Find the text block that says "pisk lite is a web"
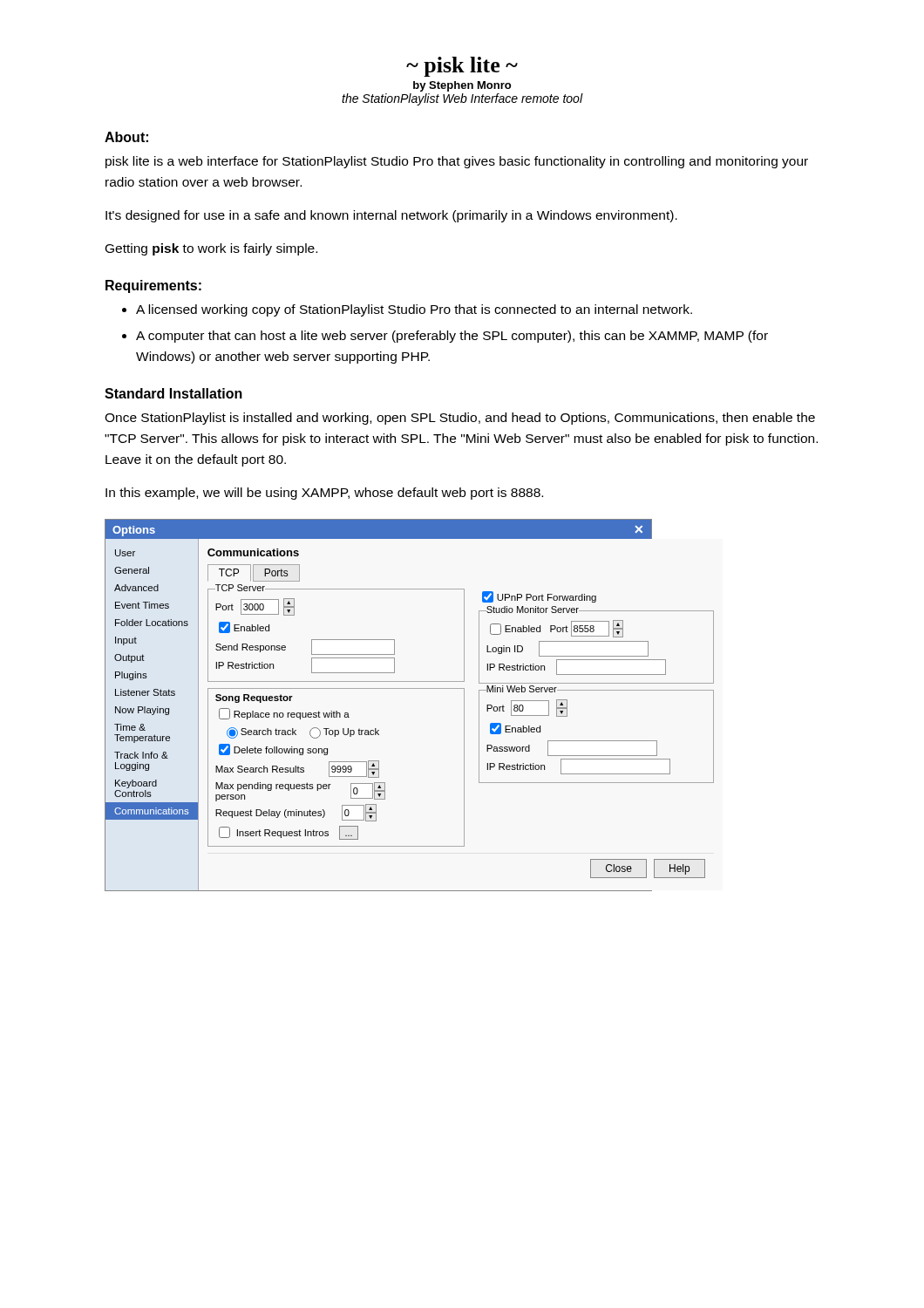Screen dimensions: 1308x924 pyautogui.click(x=456, y=171)
